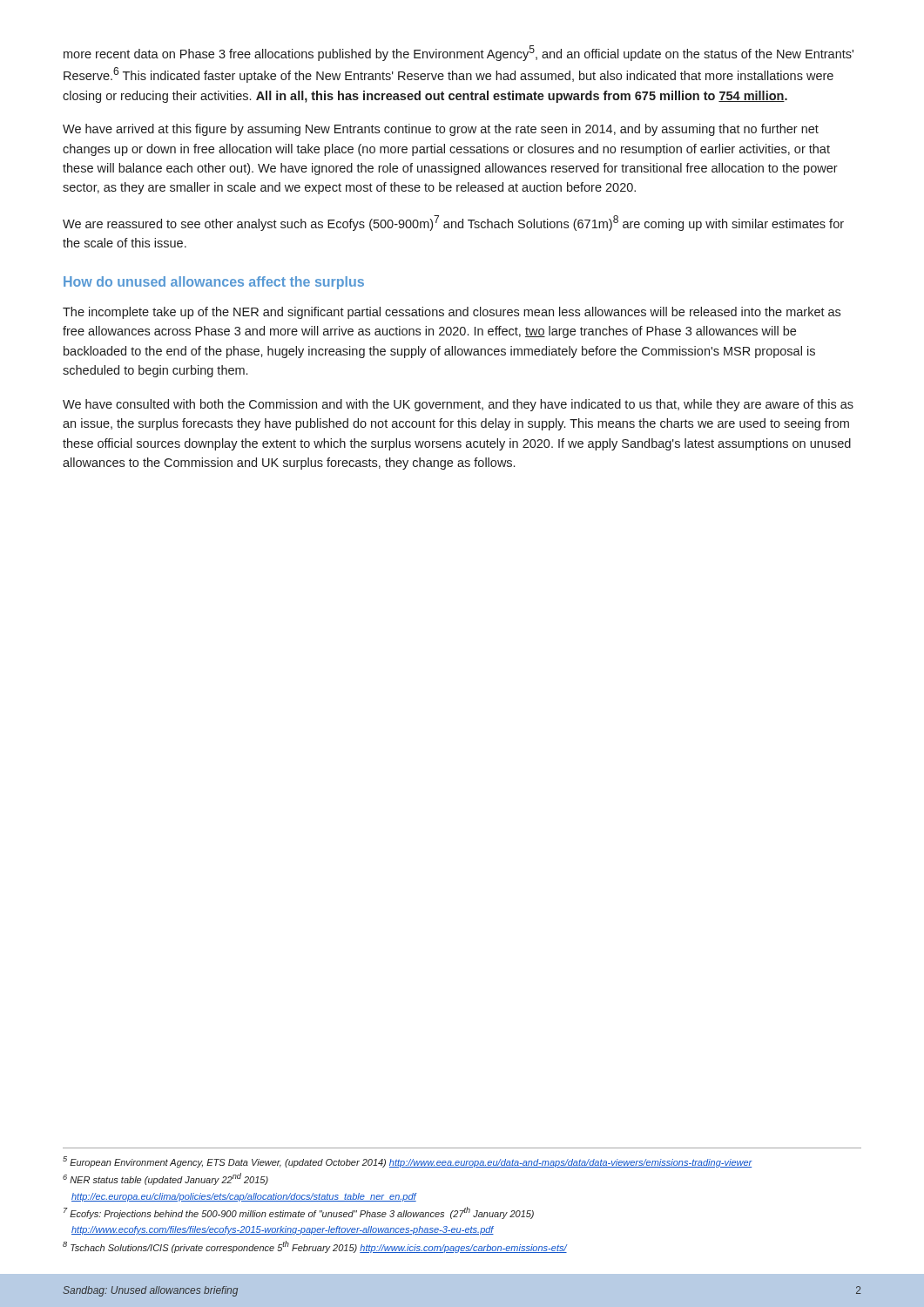This screenshot has height=1307, width=924.
Task: Find a section header
Action: point(214,282)
